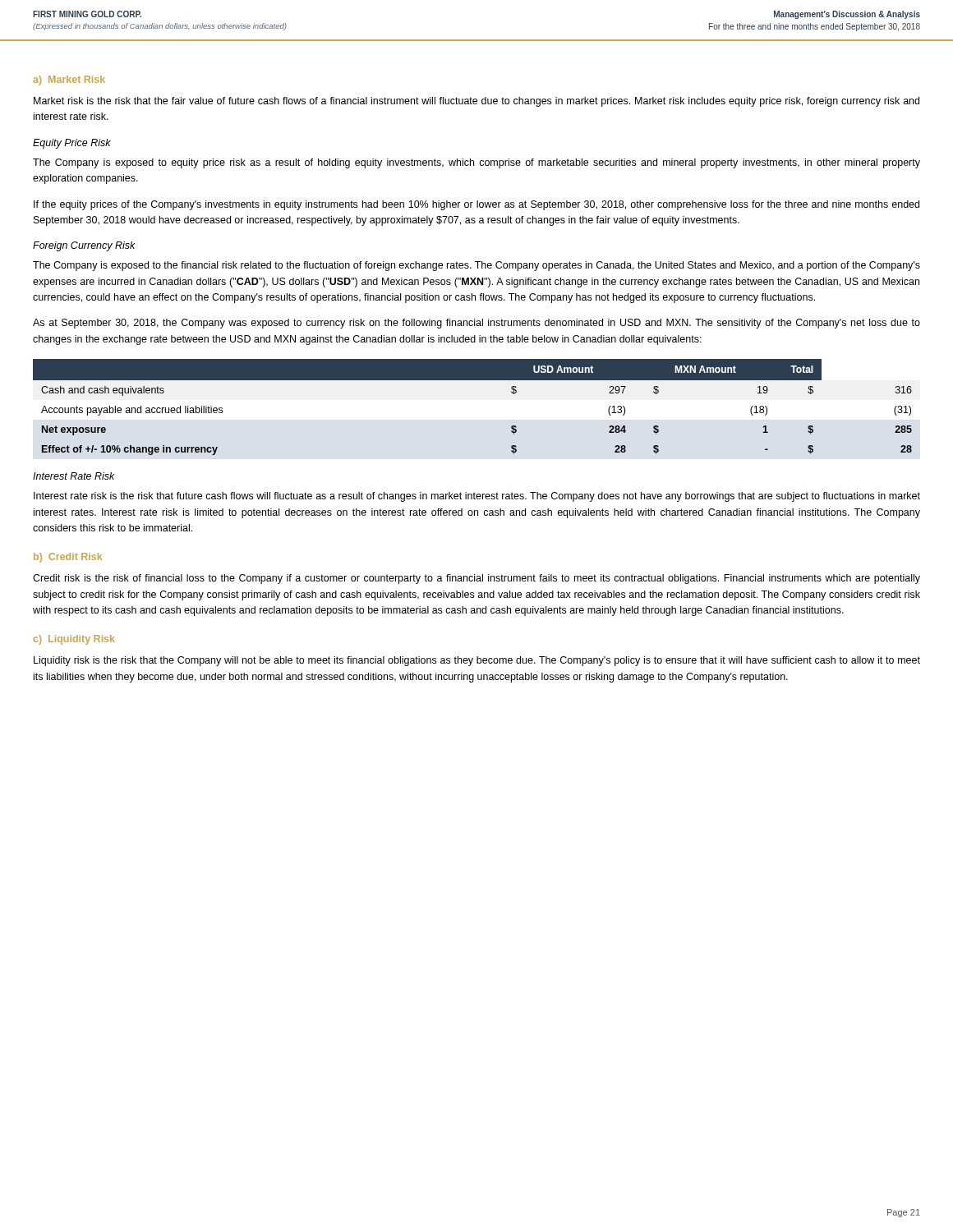Locate a table
The image size is (953, 1232).
pos(476,409)
